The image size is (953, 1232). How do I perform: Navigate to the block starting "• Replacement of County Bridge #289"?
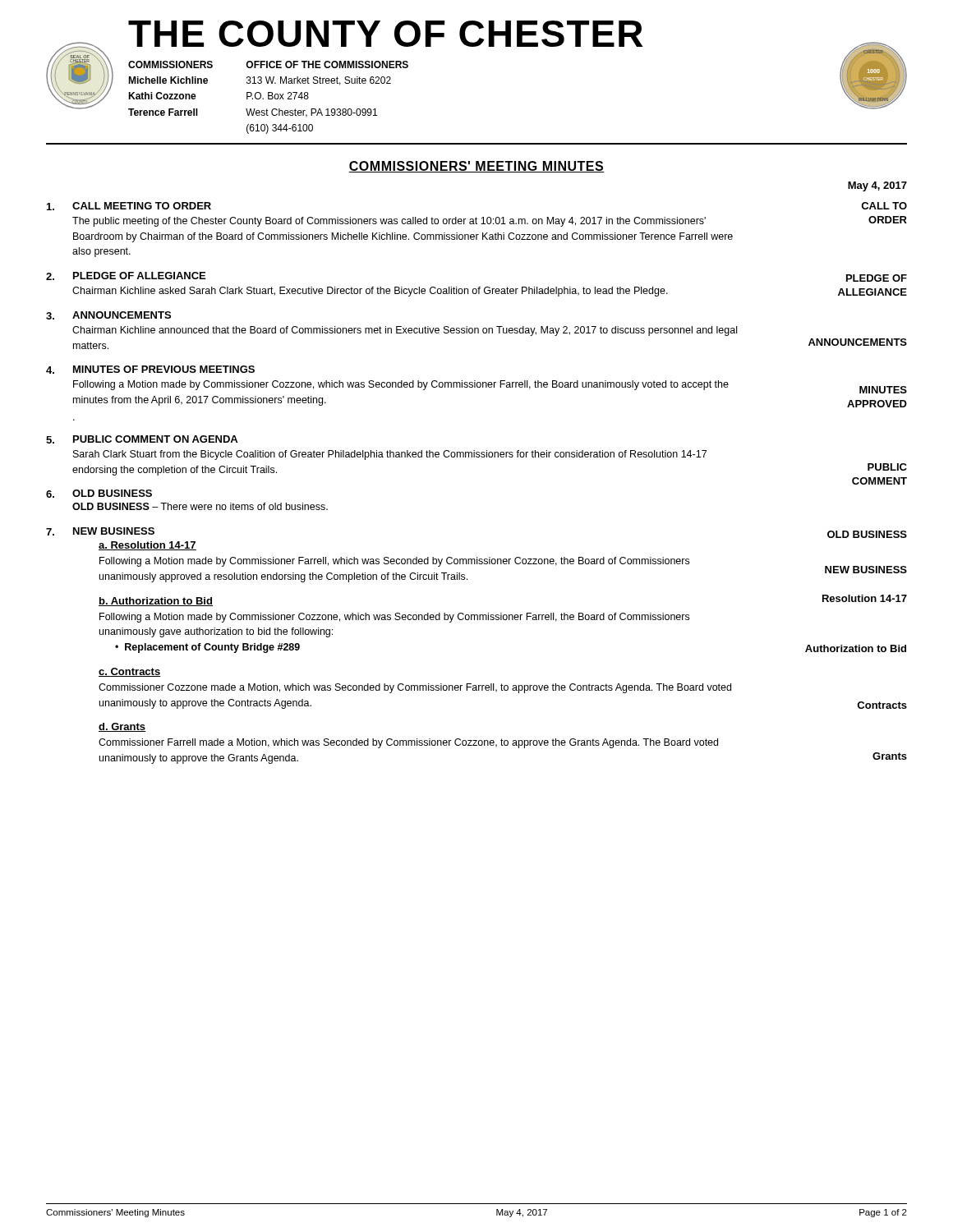(x=207, y=648)
